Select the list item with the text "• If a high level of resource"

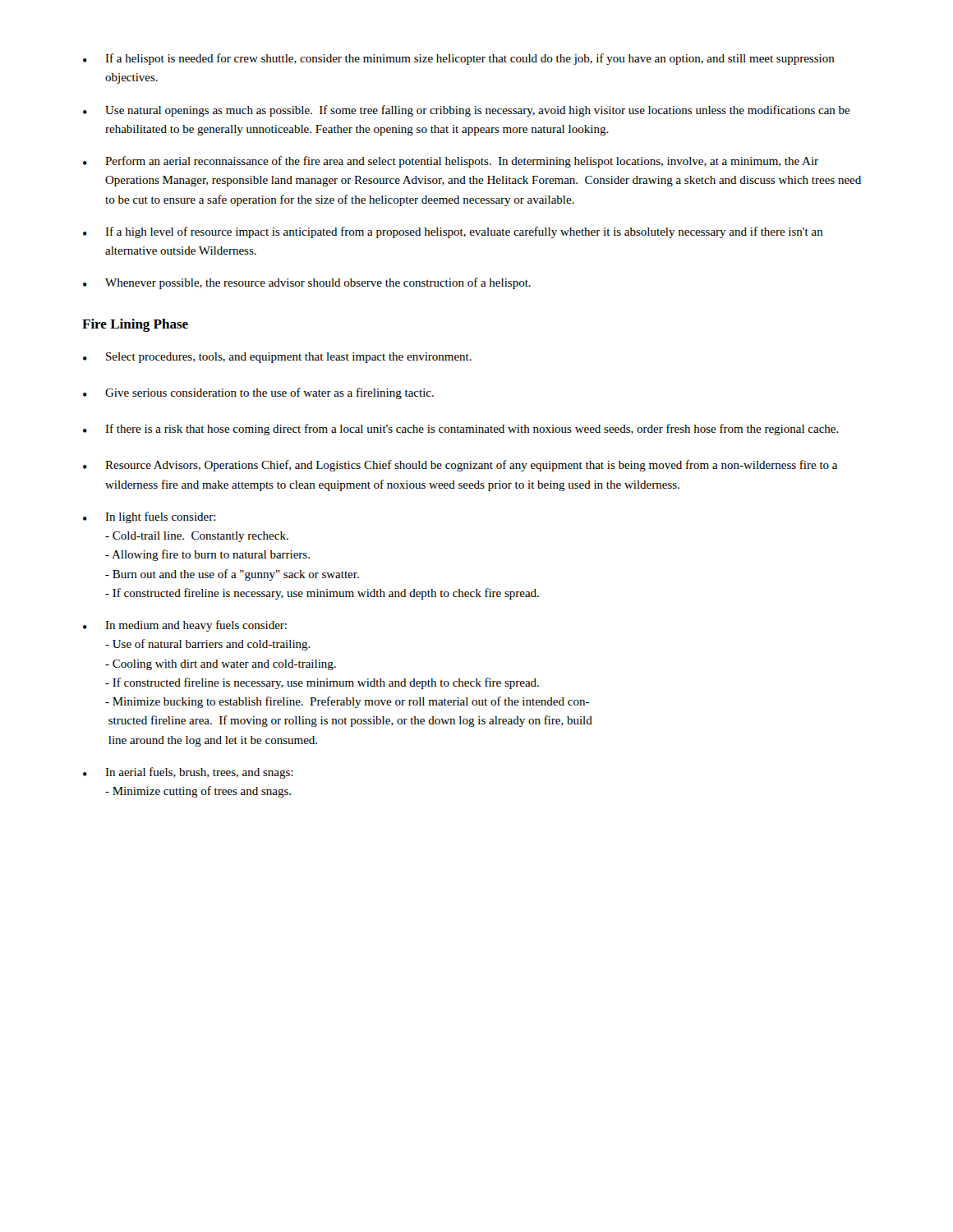[476, 241]
